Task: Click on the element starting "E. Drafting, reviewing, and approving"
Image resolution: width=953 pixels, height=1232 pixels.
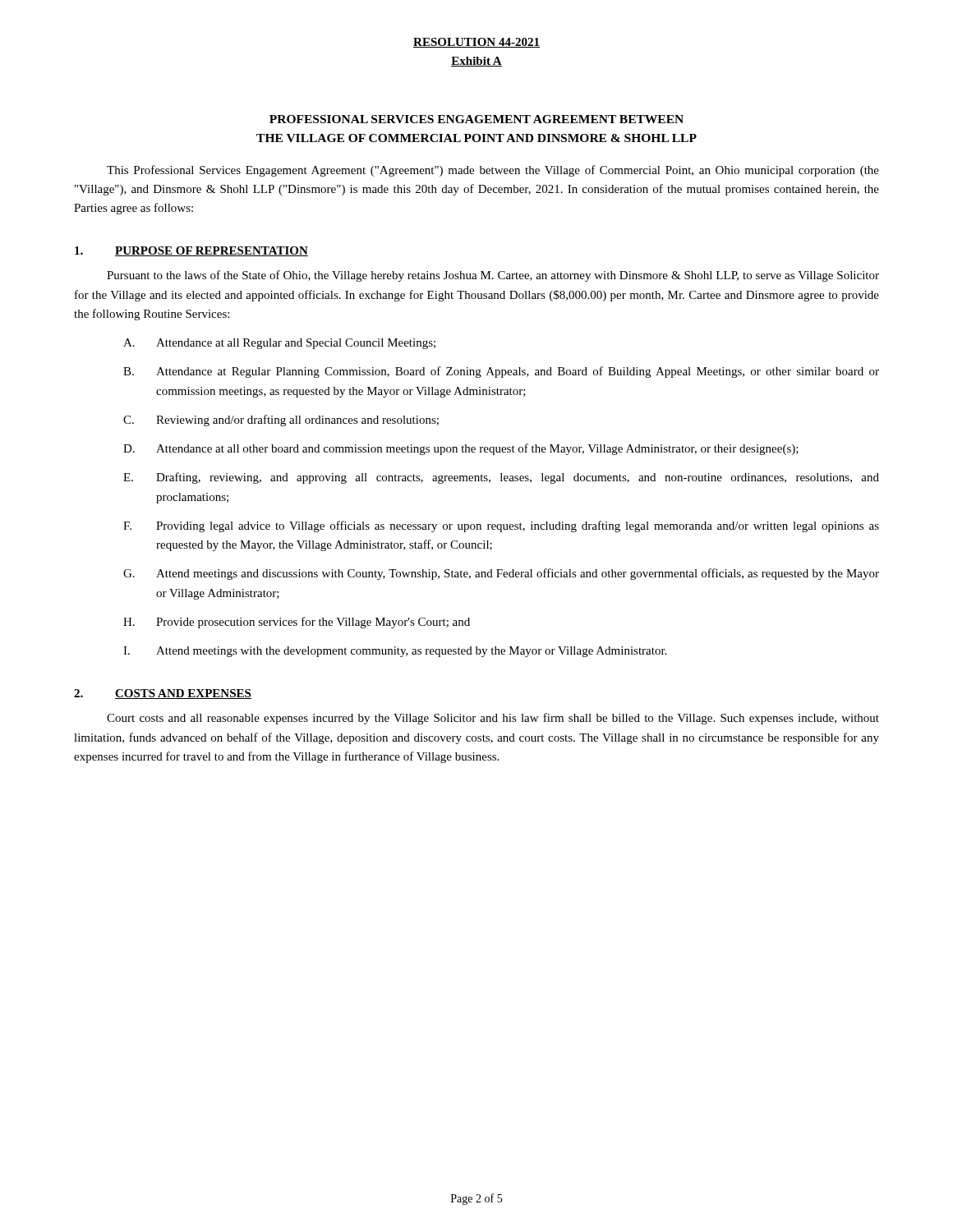Action: (x=501, y=488)
